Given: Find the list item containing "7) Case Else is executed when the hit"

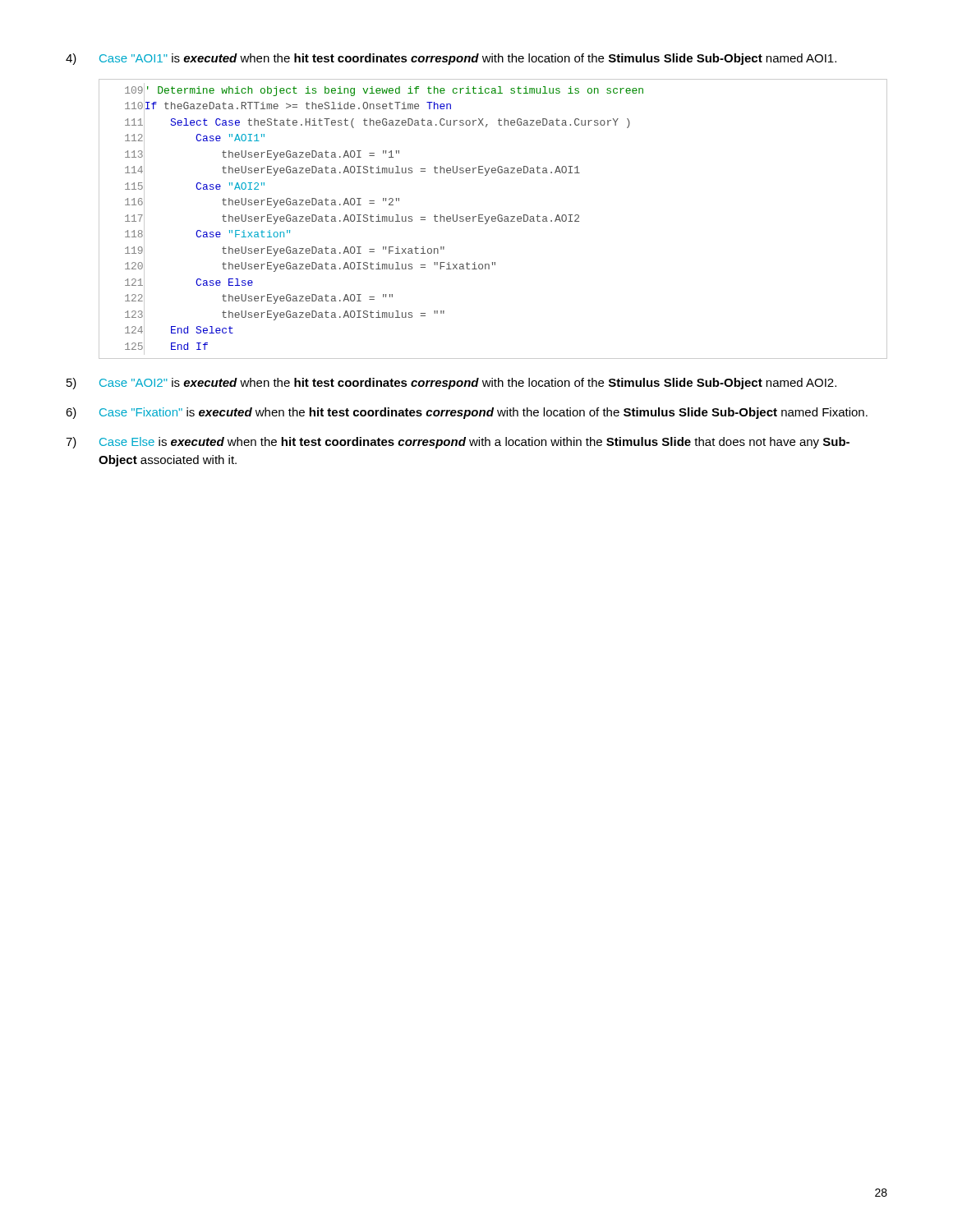Looking at the screenshot, I should click(476, 451).
